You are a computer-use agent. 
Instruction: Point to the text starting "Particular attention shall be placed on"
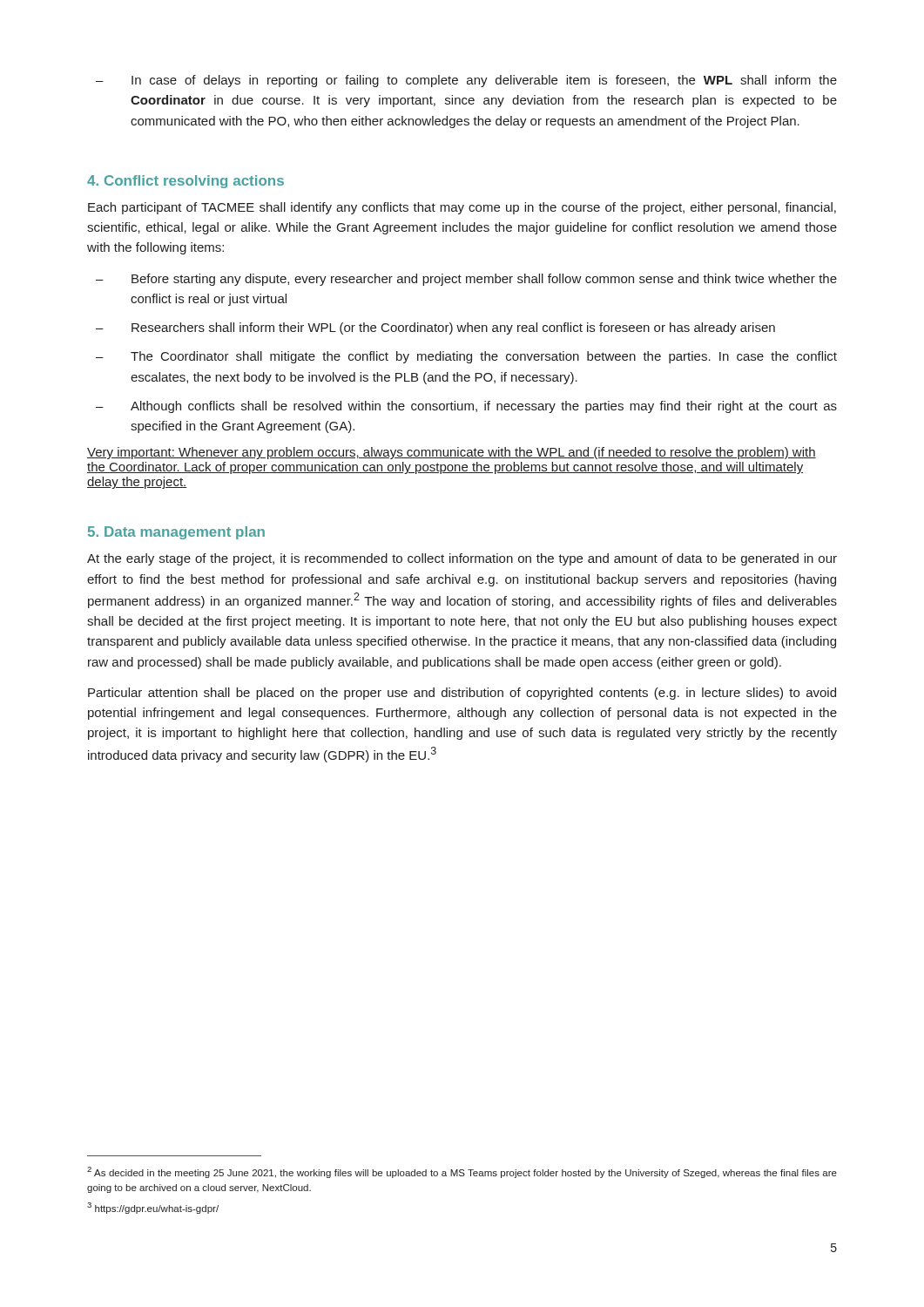click(462, 723)
